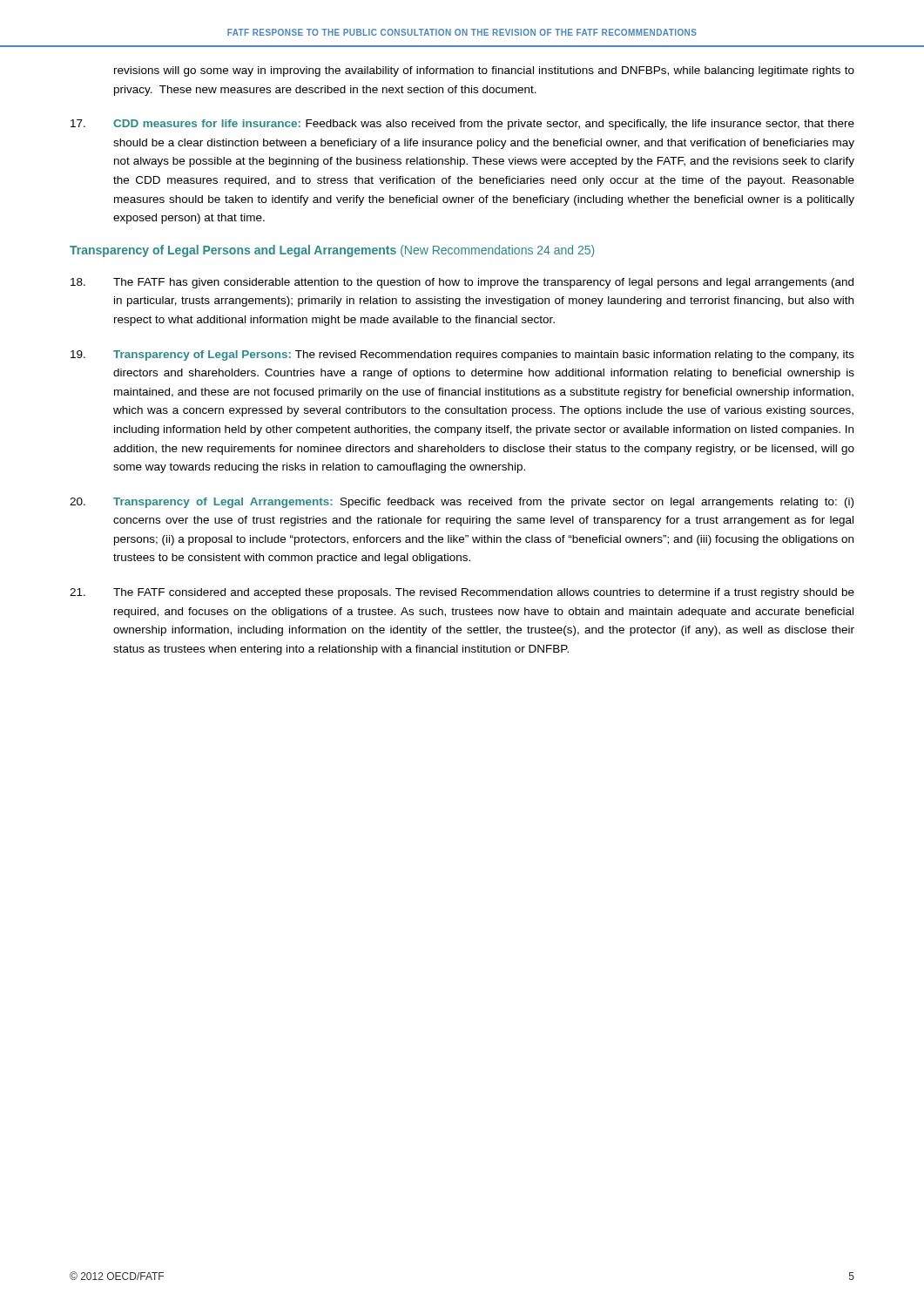This screenshot has height=1307, width=924.
Task: Where is the passage that starts "19. Transparency of Legal Persons: The"?
Action: (462, 411)
